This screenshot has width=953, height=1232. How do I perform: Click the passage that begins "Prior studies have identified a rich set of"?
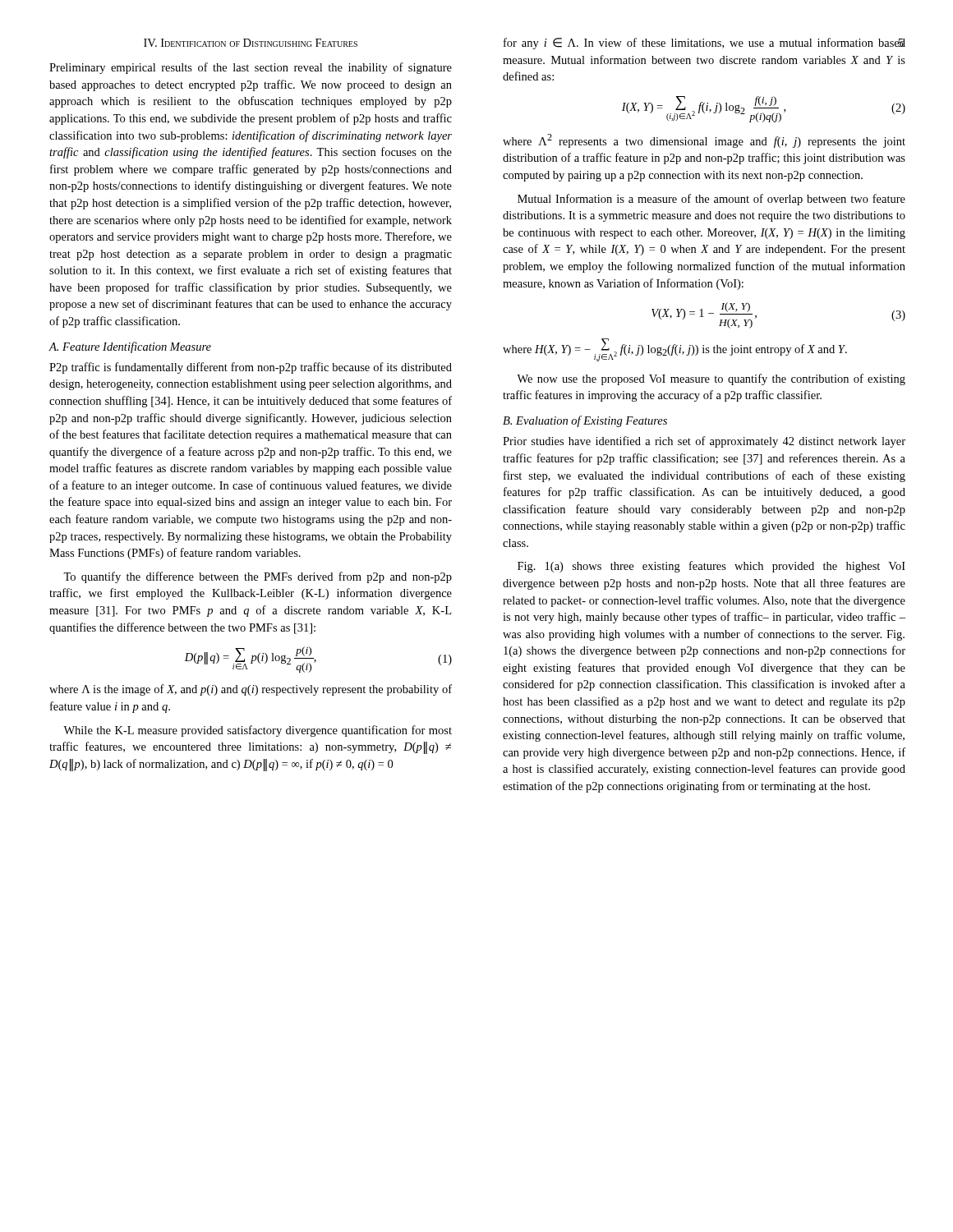click(704, 492)
